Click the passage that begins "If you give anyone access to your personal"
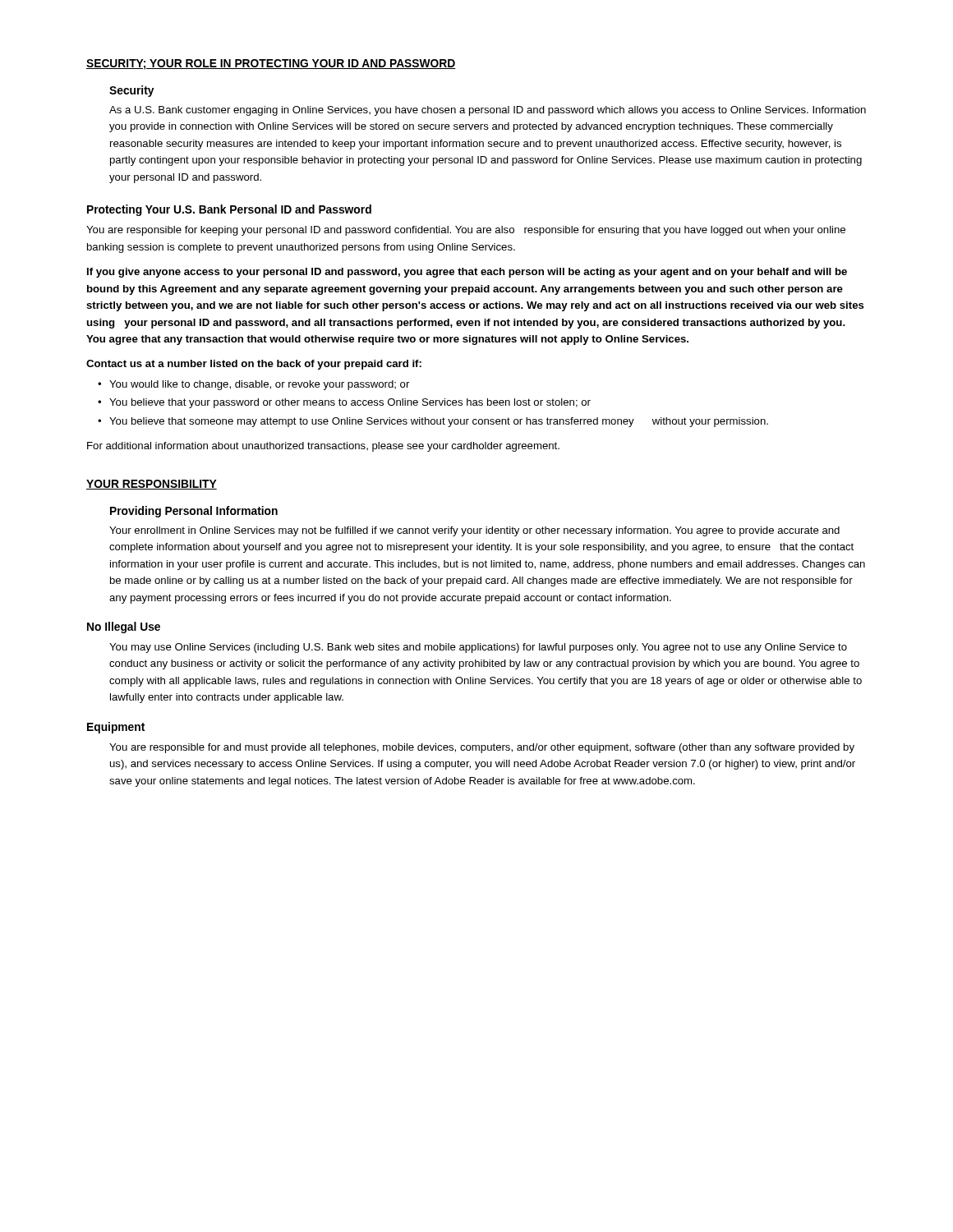The width and height of the screenshot is (953, 1232). tap(475, 305)
